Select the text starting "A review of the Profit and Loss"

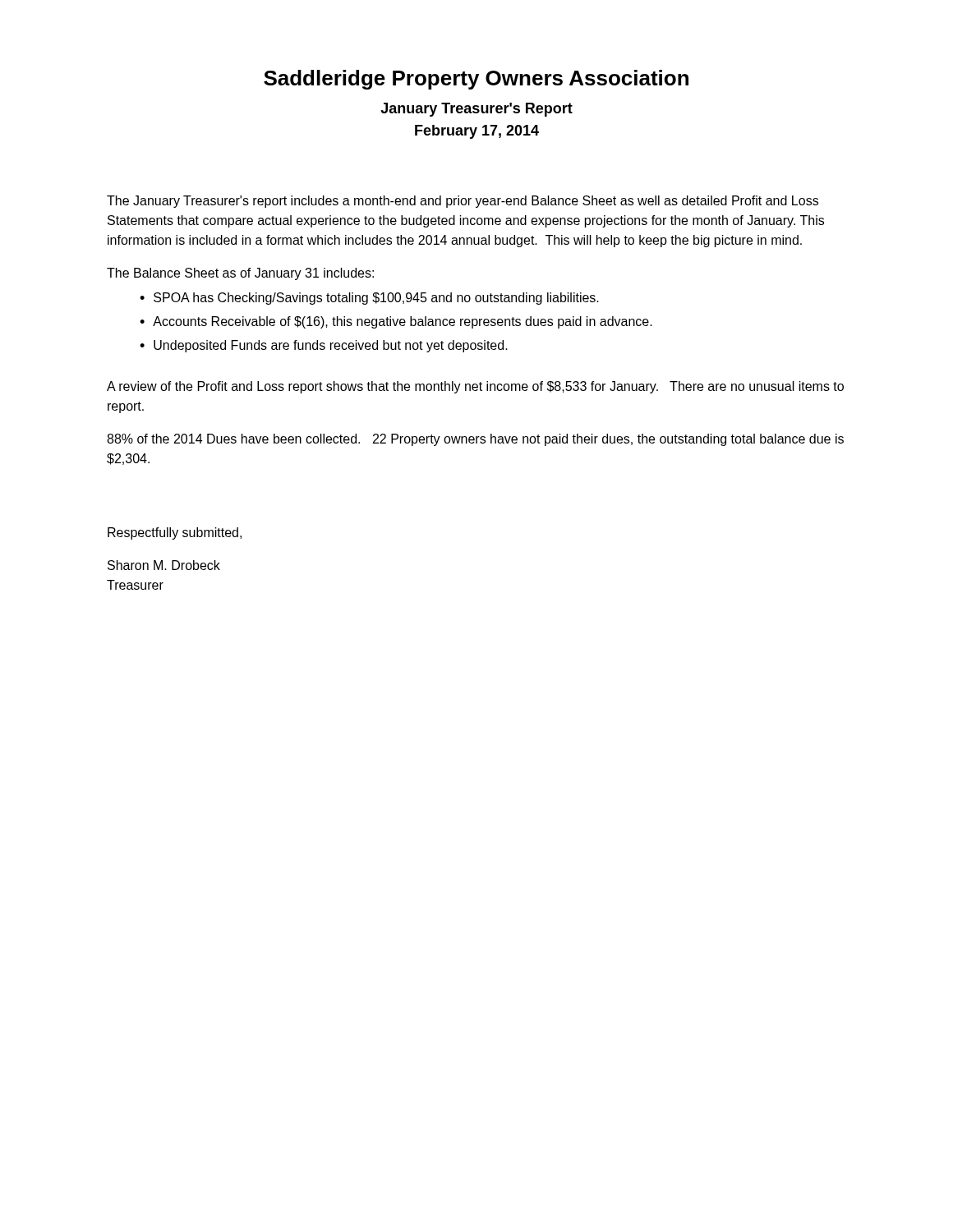click(476, 396)
